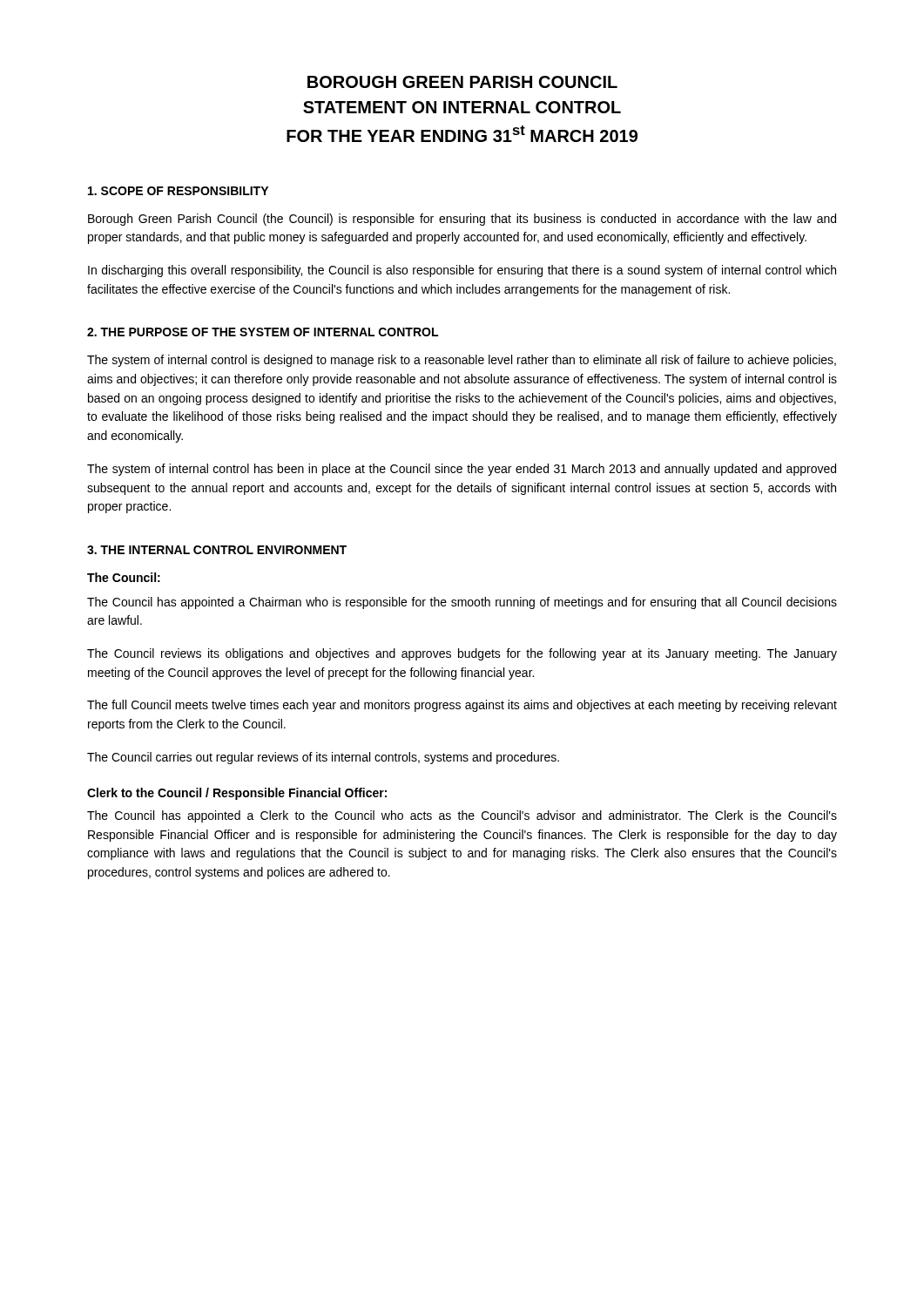
Task: Click the passage that begins "Borough Green Parish"
Action: click(462, 228)
